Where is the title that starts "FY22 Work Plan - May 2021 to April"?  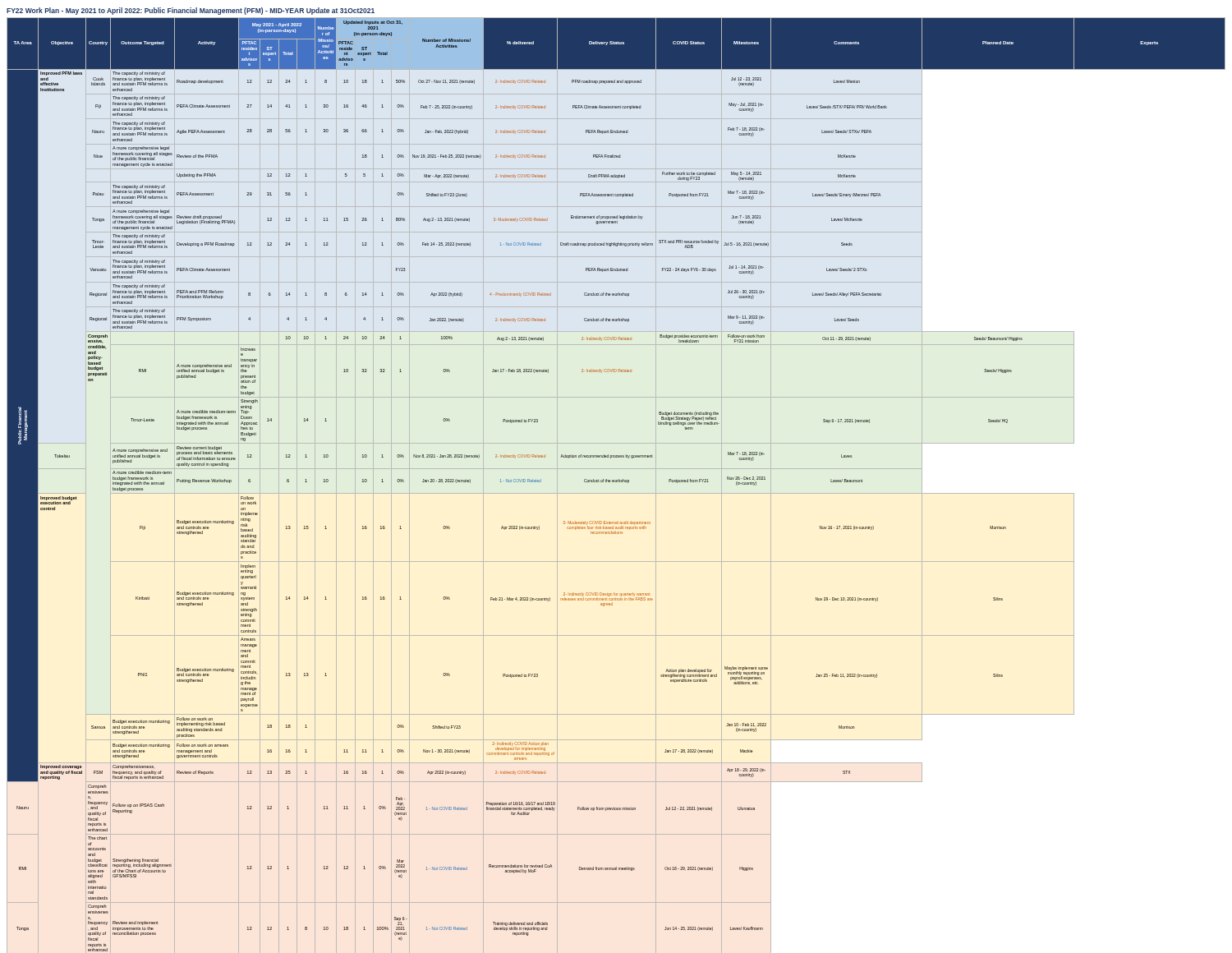pyautogui.click(x=191, y=11)
